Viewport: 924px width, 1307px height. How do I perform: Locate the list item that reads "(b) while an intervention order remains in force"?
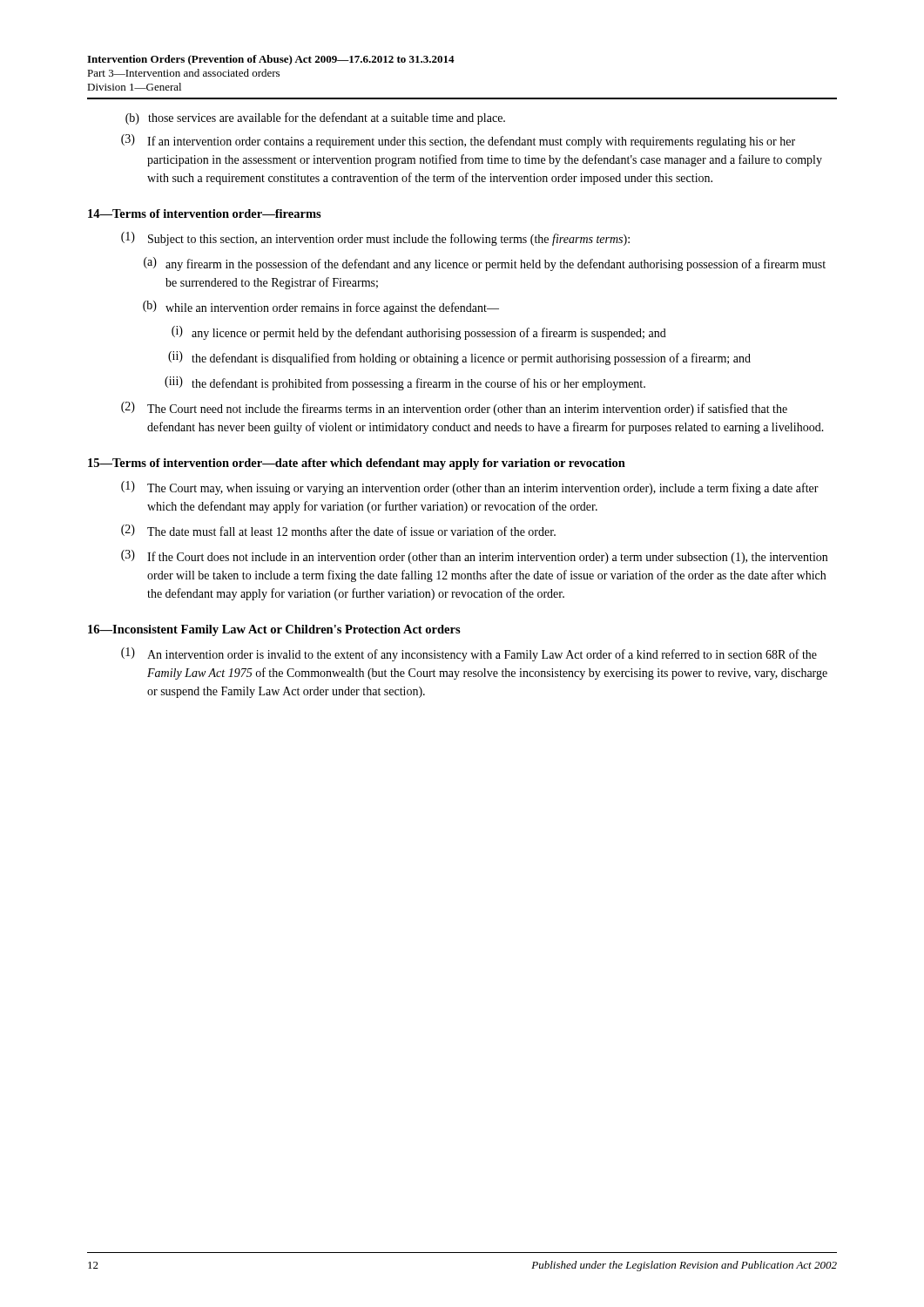pyautogui.click(x=462, y=308)
